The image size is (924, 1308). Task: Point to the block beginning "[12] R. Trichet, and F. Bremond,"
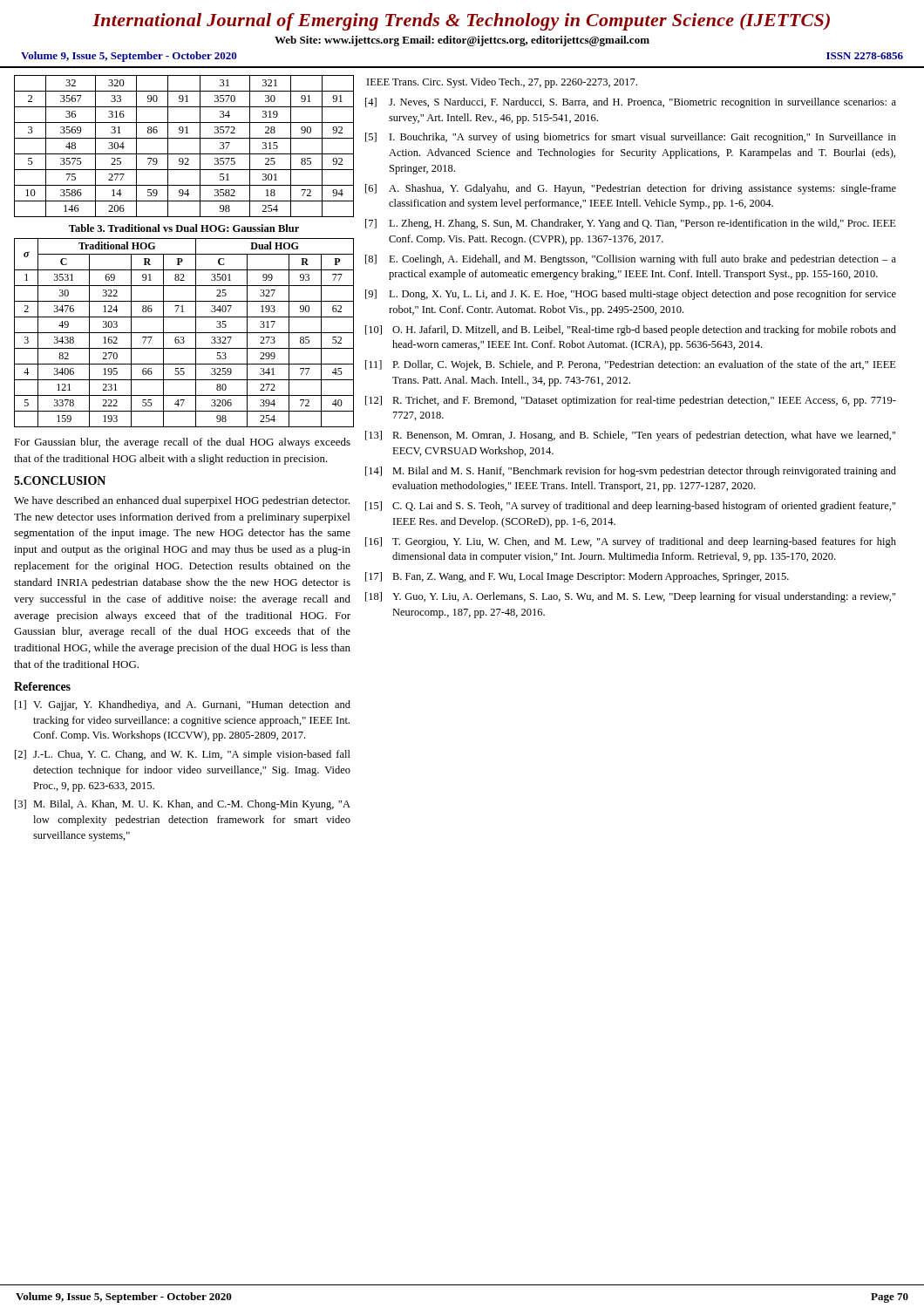coord(630,408)
